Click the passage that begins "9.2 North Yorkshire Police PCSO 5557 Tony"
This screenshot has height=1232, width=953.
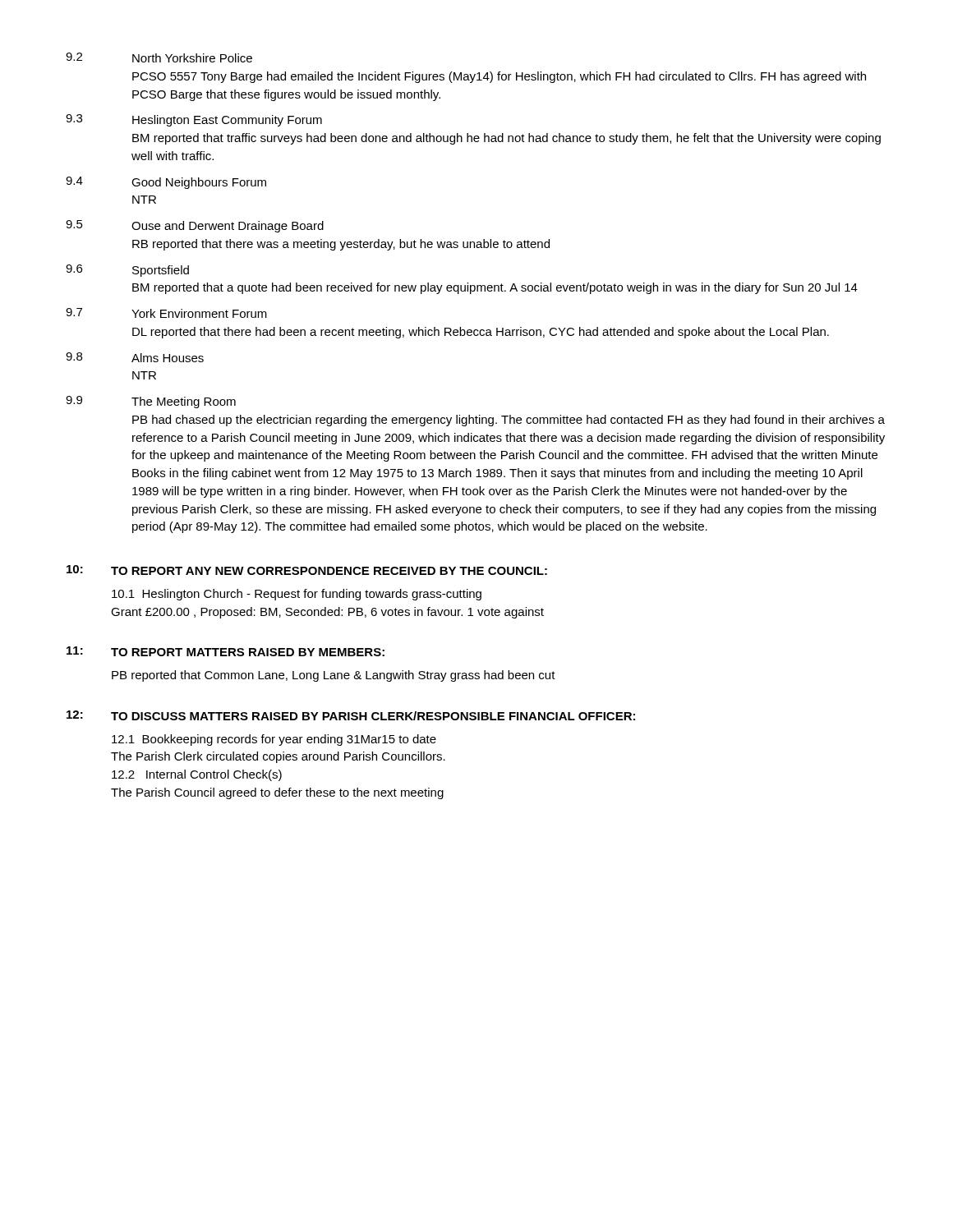pos(476,76)
